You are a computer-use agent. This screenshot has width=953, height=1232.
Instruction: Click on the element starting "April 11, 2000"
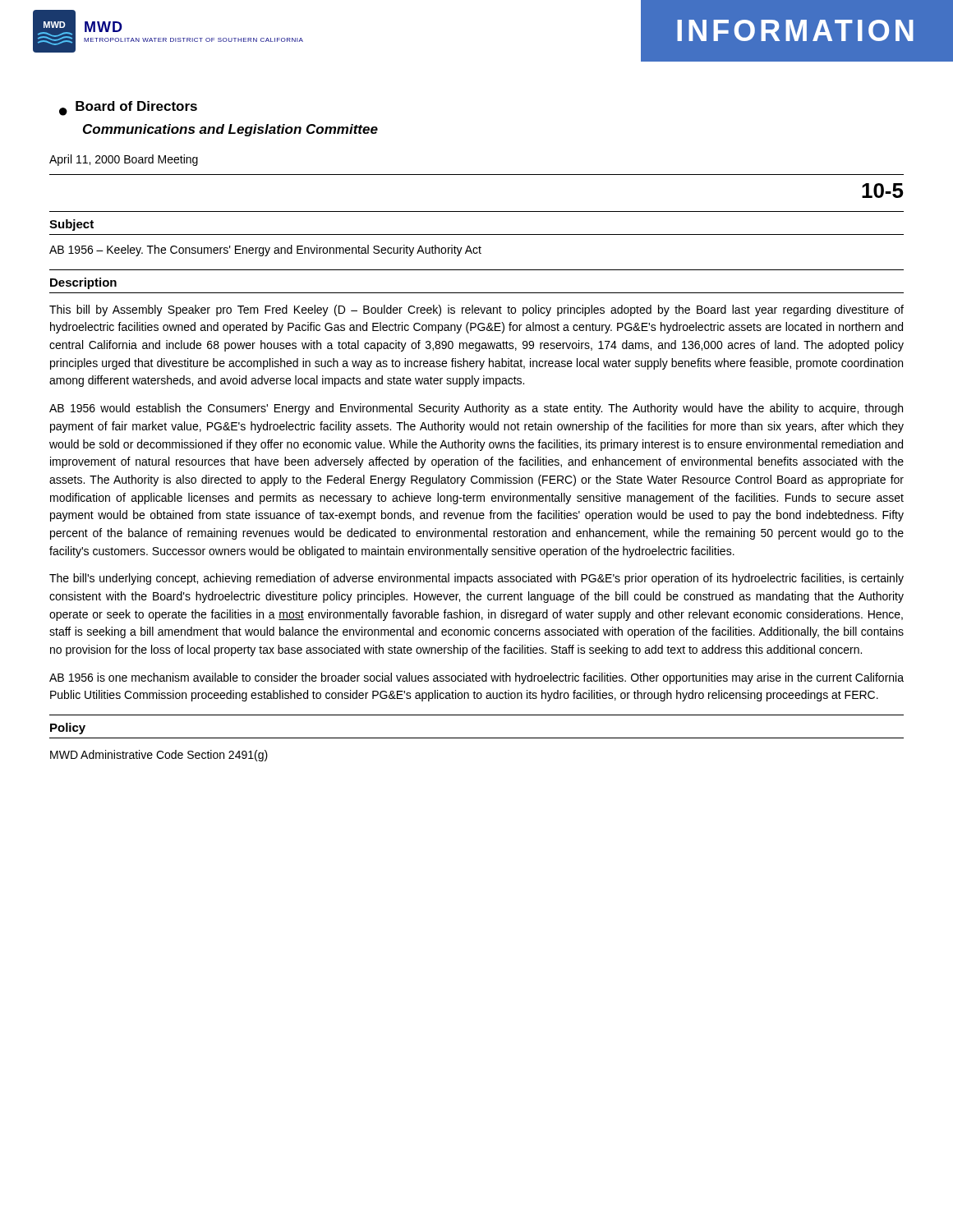124,159
